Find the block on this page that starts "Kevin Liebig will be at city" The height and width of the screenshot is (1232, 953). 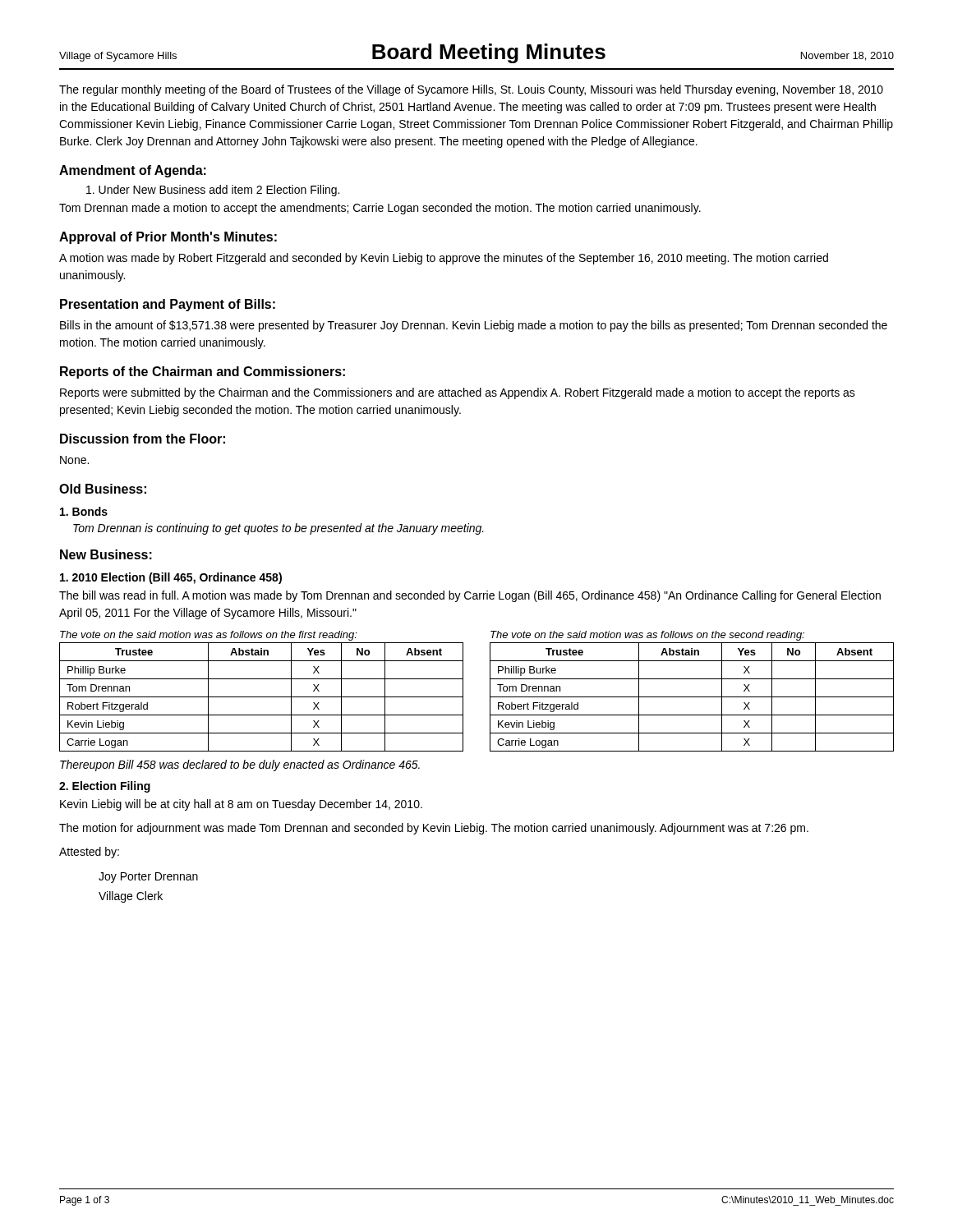(x=241, y=804)
